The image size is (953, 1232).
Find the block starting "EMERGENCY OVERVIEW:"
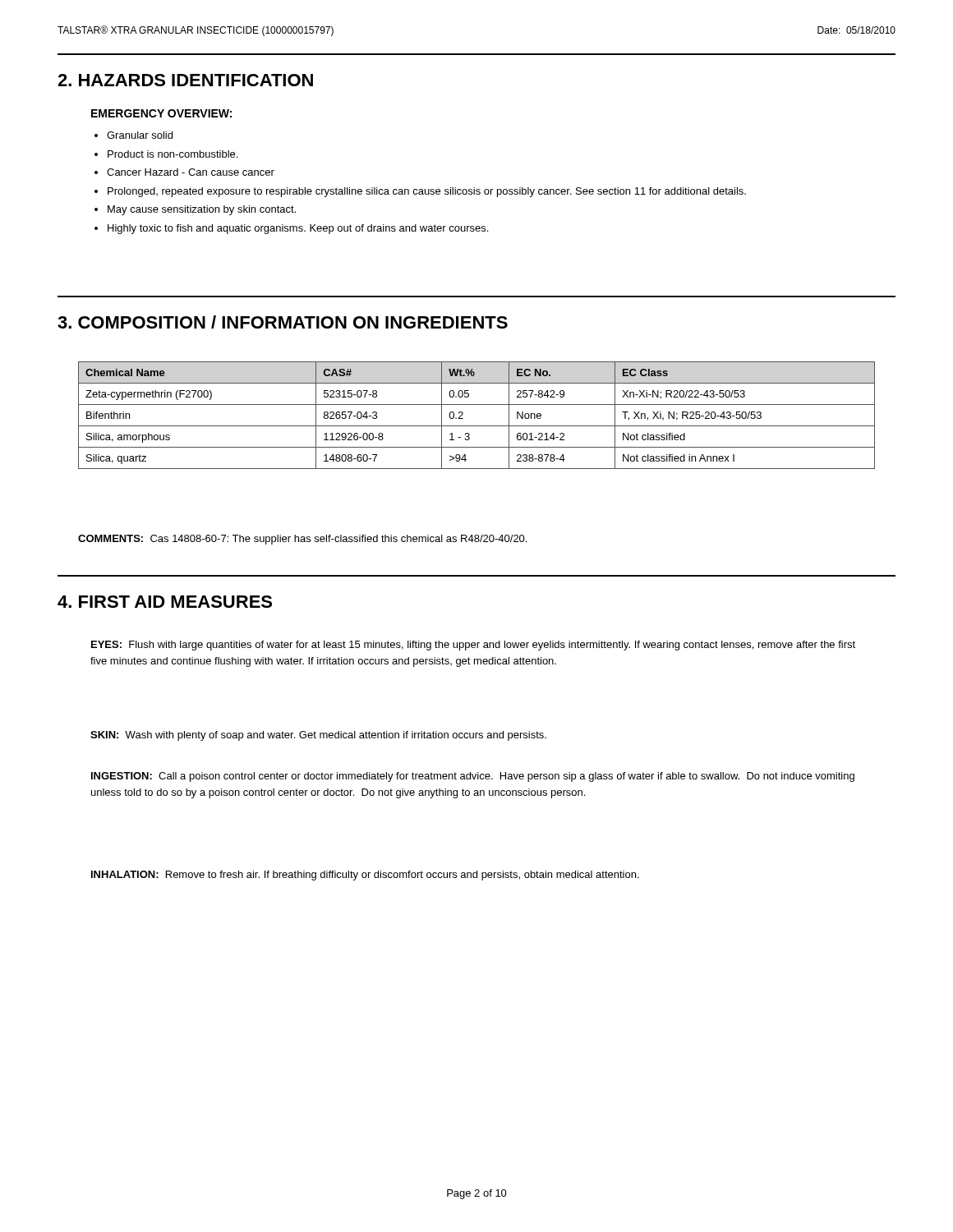pos(162,113)
